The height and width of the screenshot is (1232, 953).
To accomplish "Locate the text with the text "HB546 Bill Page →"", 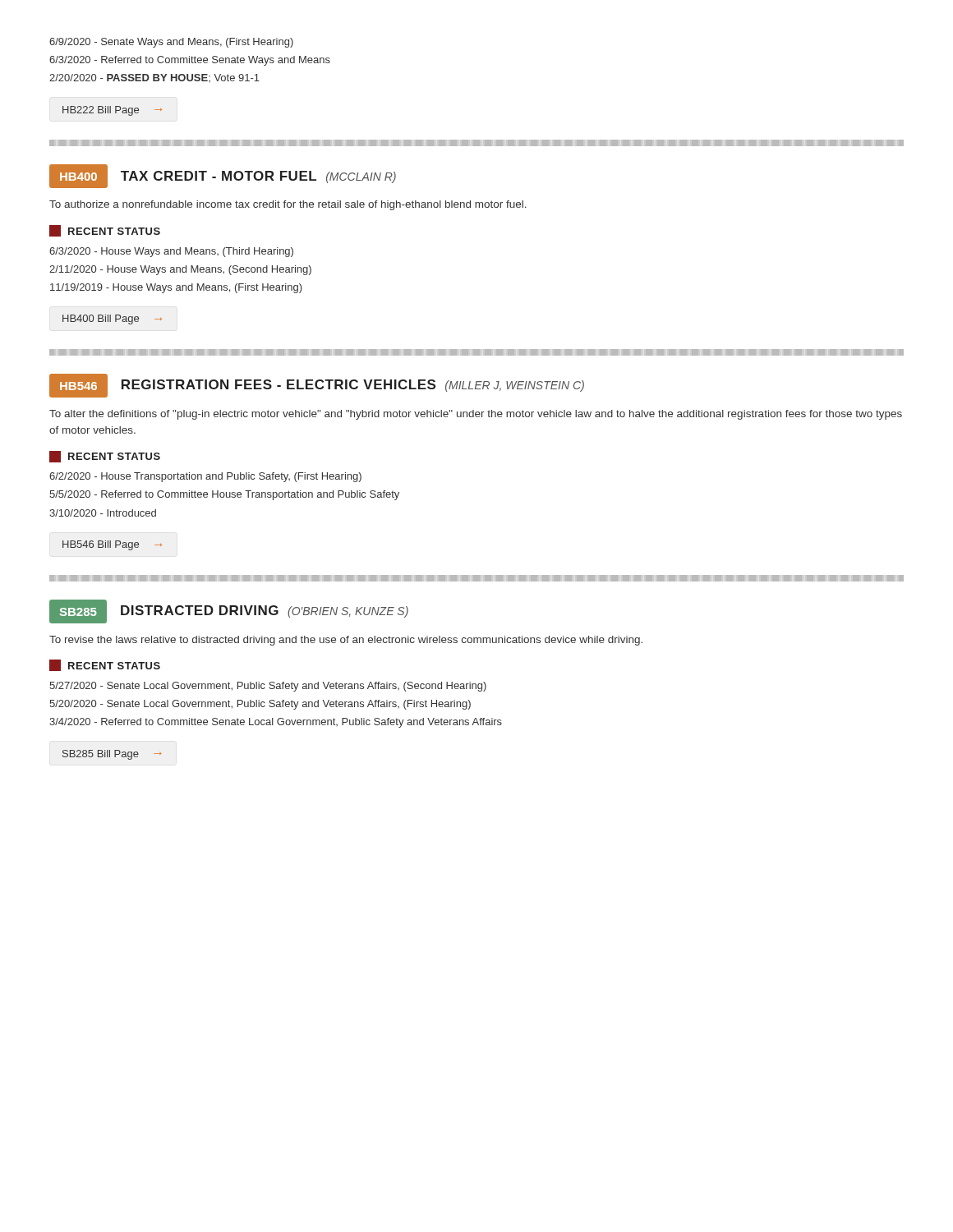I will [113, 544].
